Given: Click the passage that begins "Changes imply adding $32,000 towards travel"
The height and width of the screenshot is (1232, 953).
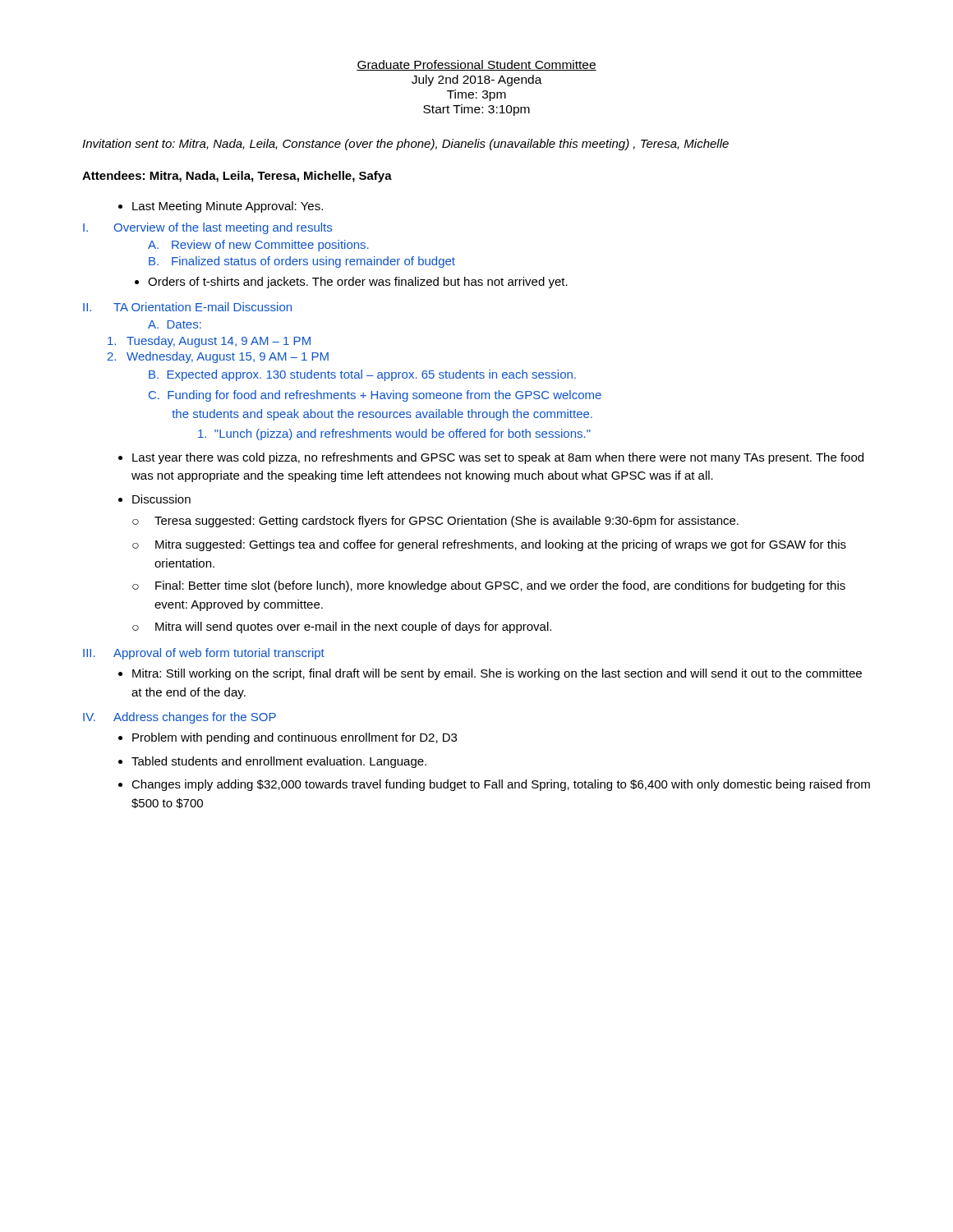Looking at the screenshot, I should point(501,794).
